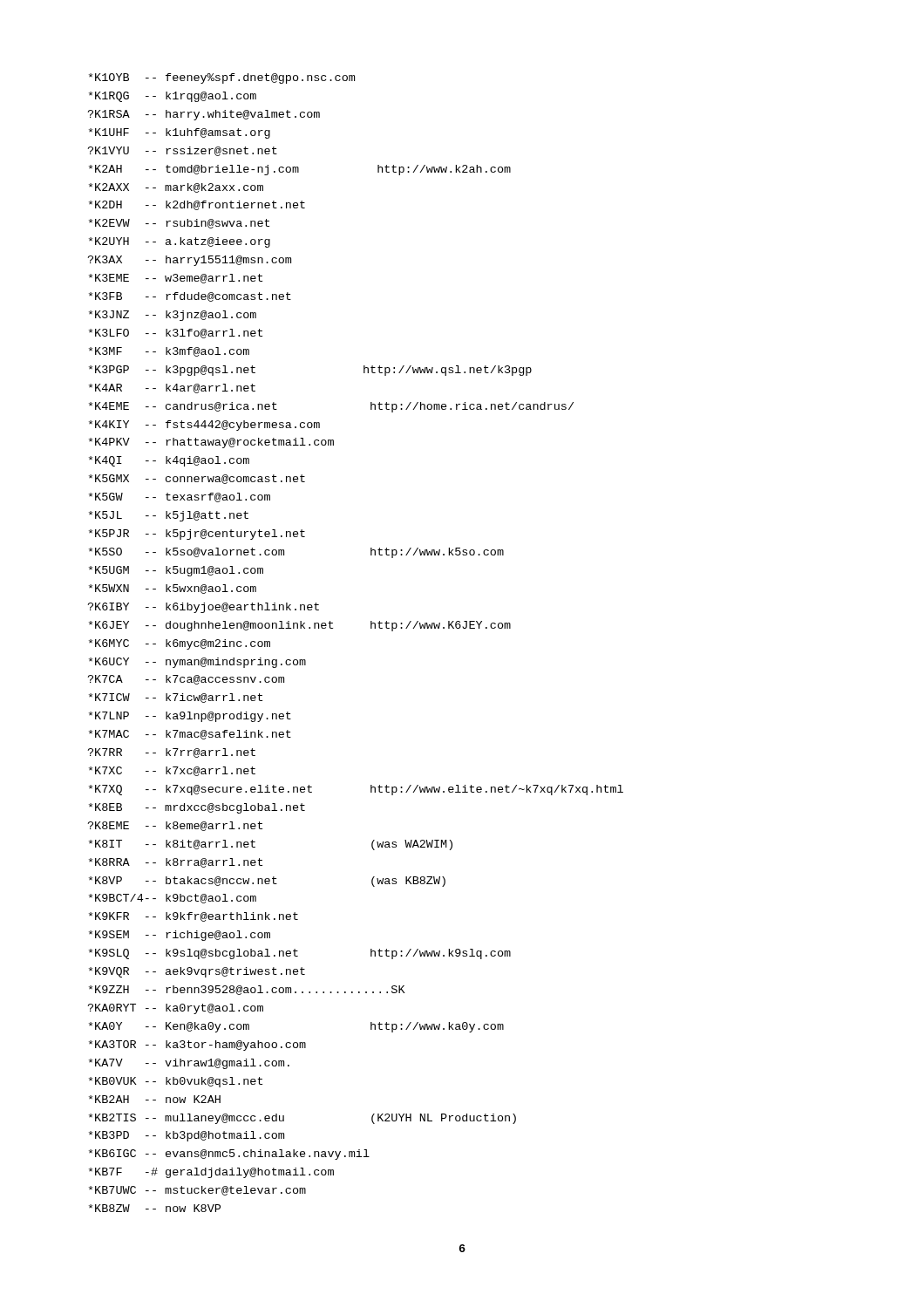Screen dimensions: 1308x924
Task: Click the passage that begins "K1OYB -- feeney%spf.dnet@gpo.nsc.com *K1RQG --"
Action: [x=222, y=78]
